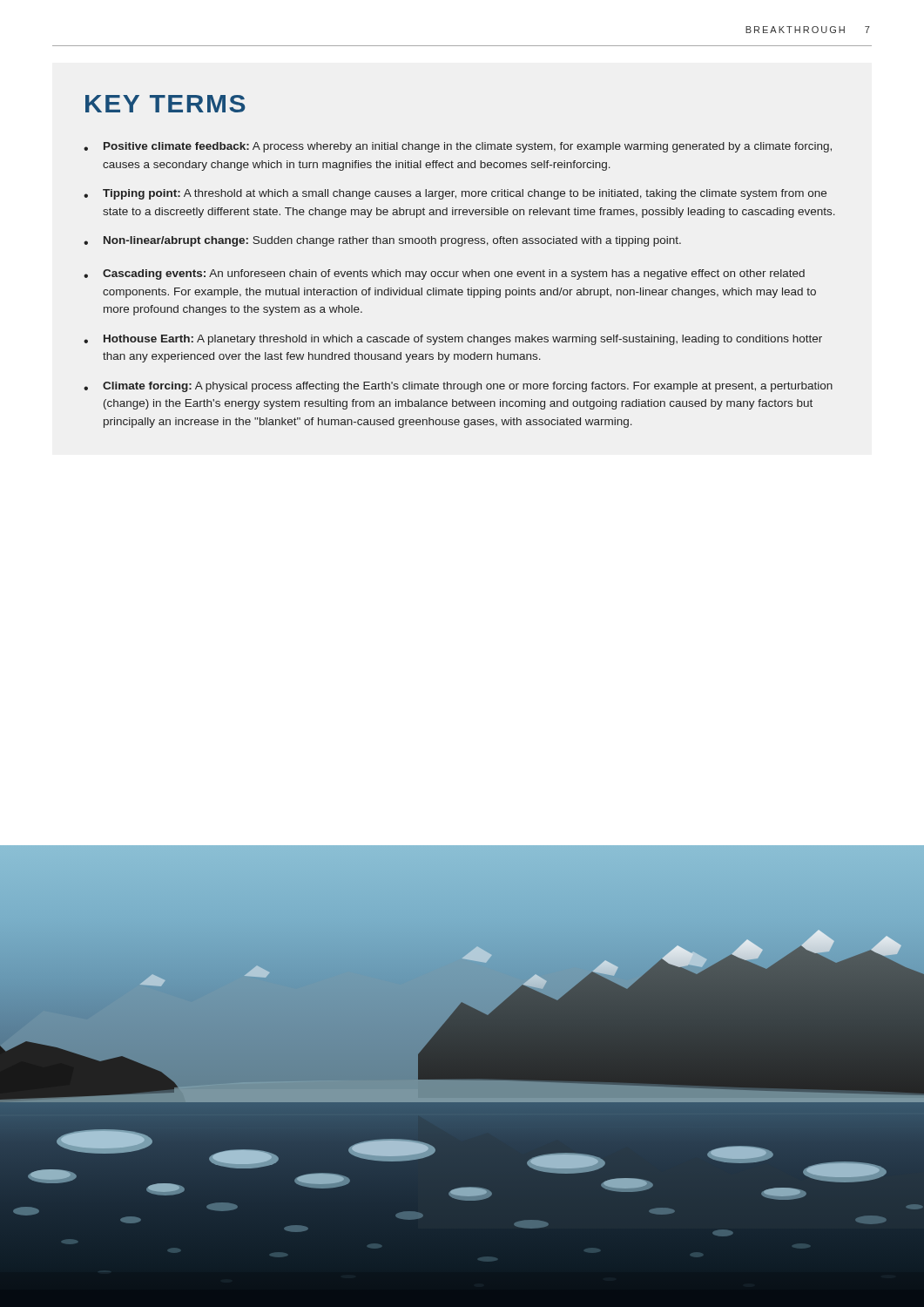
Task: Find the block on this page that starts "• Tipping point:"
Action: point(462,203)
